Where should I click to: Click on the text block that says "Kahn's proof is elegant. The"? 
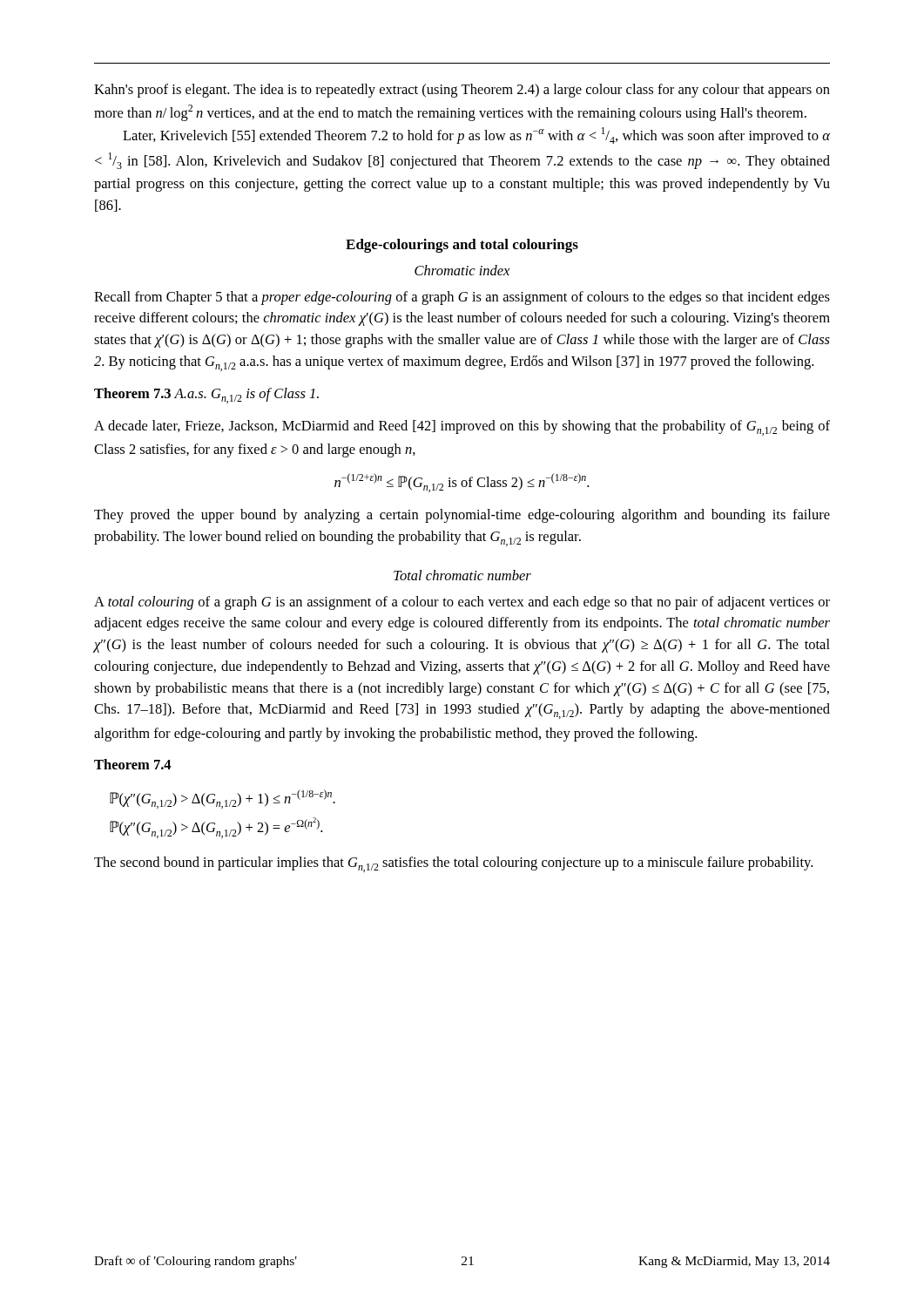462,148
